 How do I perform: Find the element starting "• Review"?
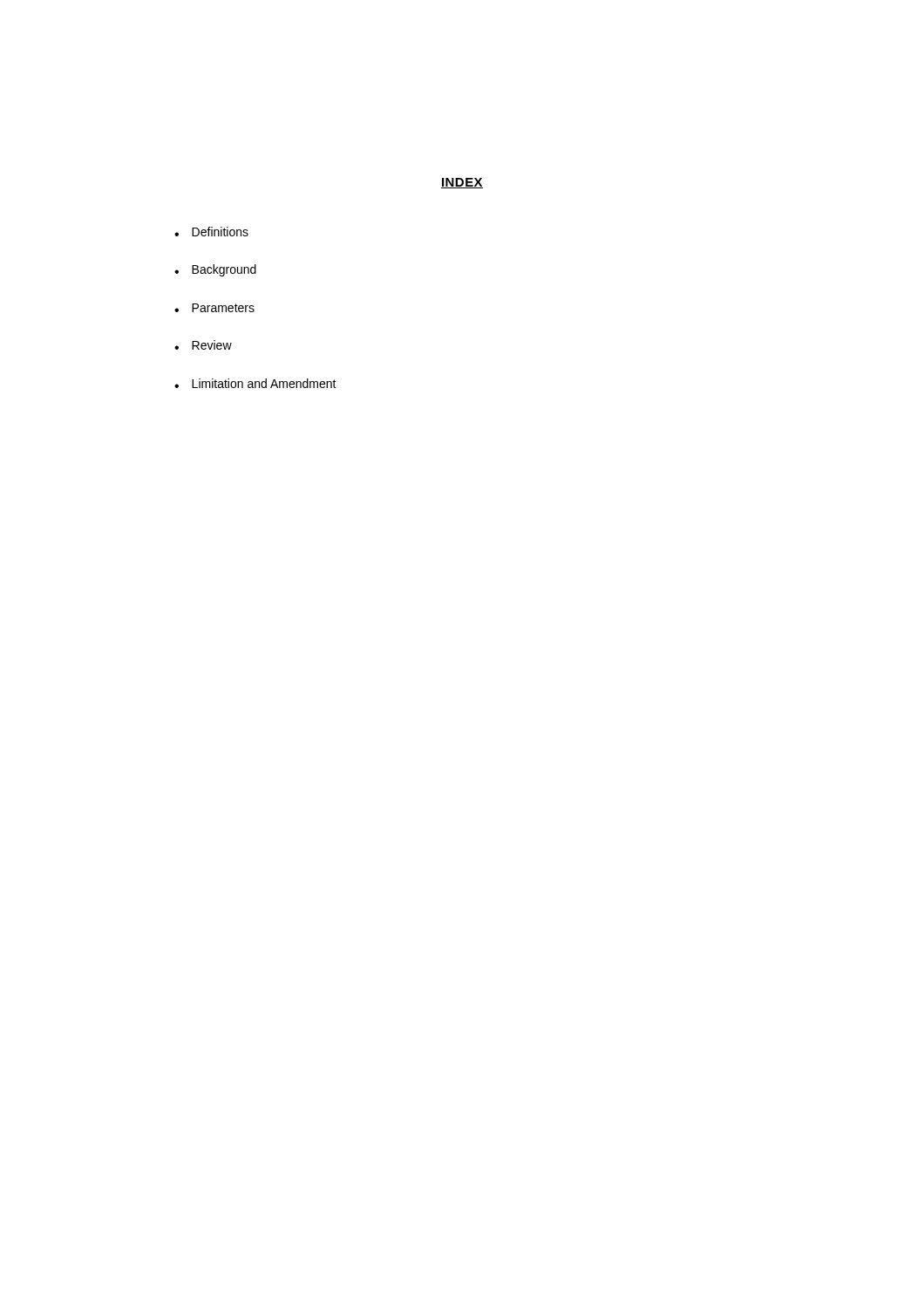pyautogui.click(x=203, y=348)
